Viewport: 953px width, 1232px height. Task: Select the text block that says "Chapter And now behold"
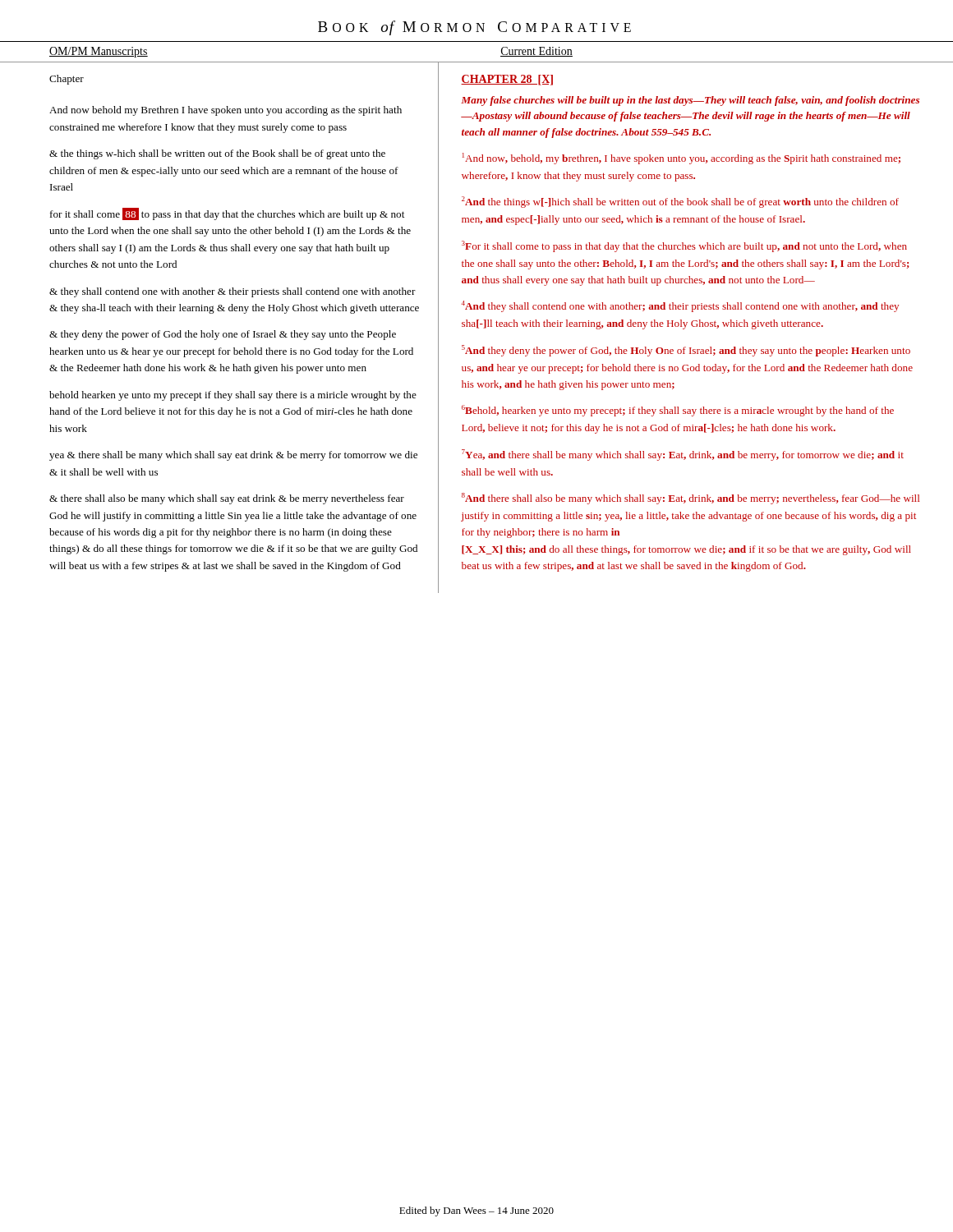236,322
